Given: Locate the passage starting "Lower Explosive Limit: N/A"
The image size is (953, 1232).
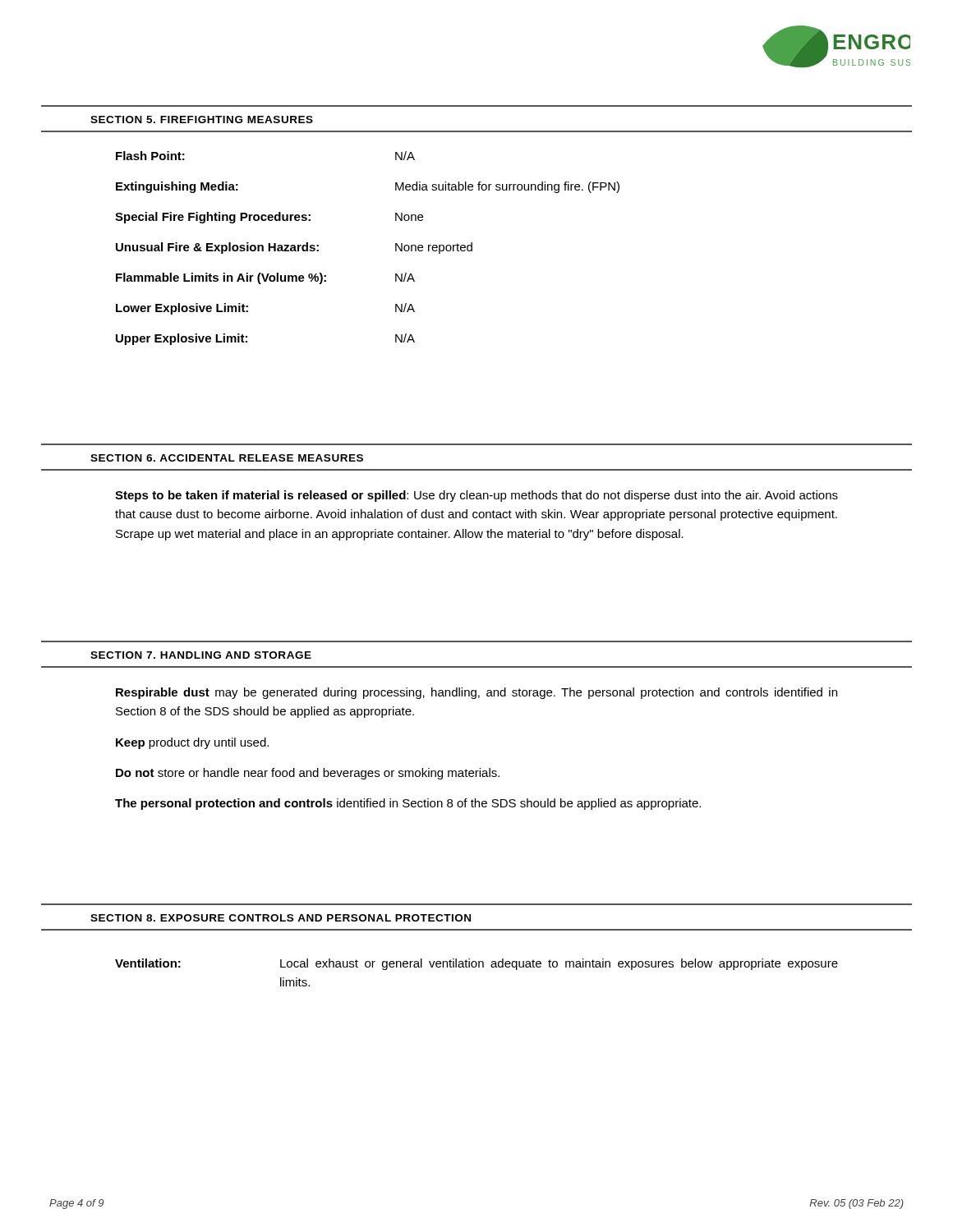Looking at the screenshot, I should point(183,308).
